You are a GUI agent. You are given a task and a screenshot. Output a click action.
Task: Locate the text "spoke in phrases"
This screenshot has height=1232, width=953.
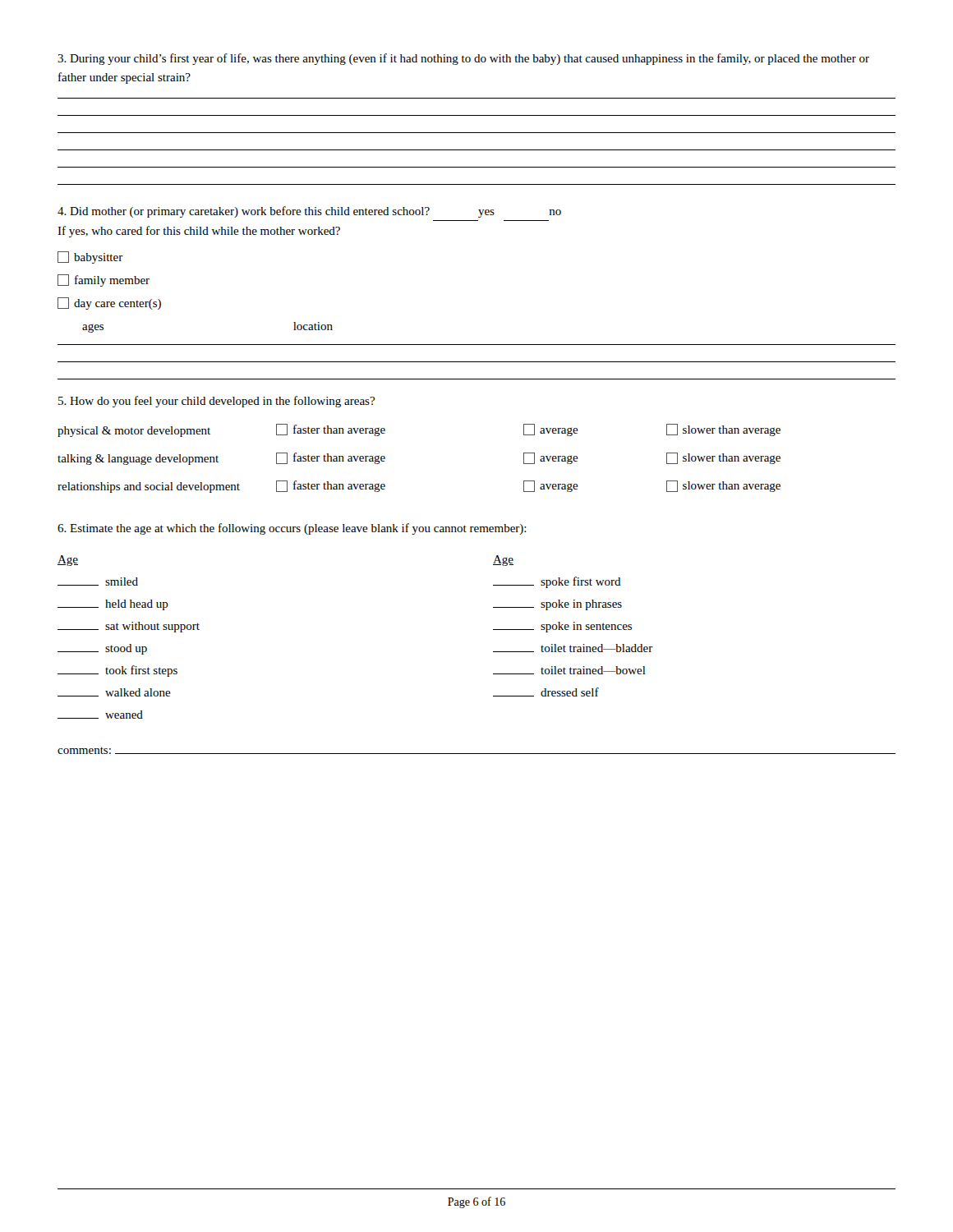[557, 602]
